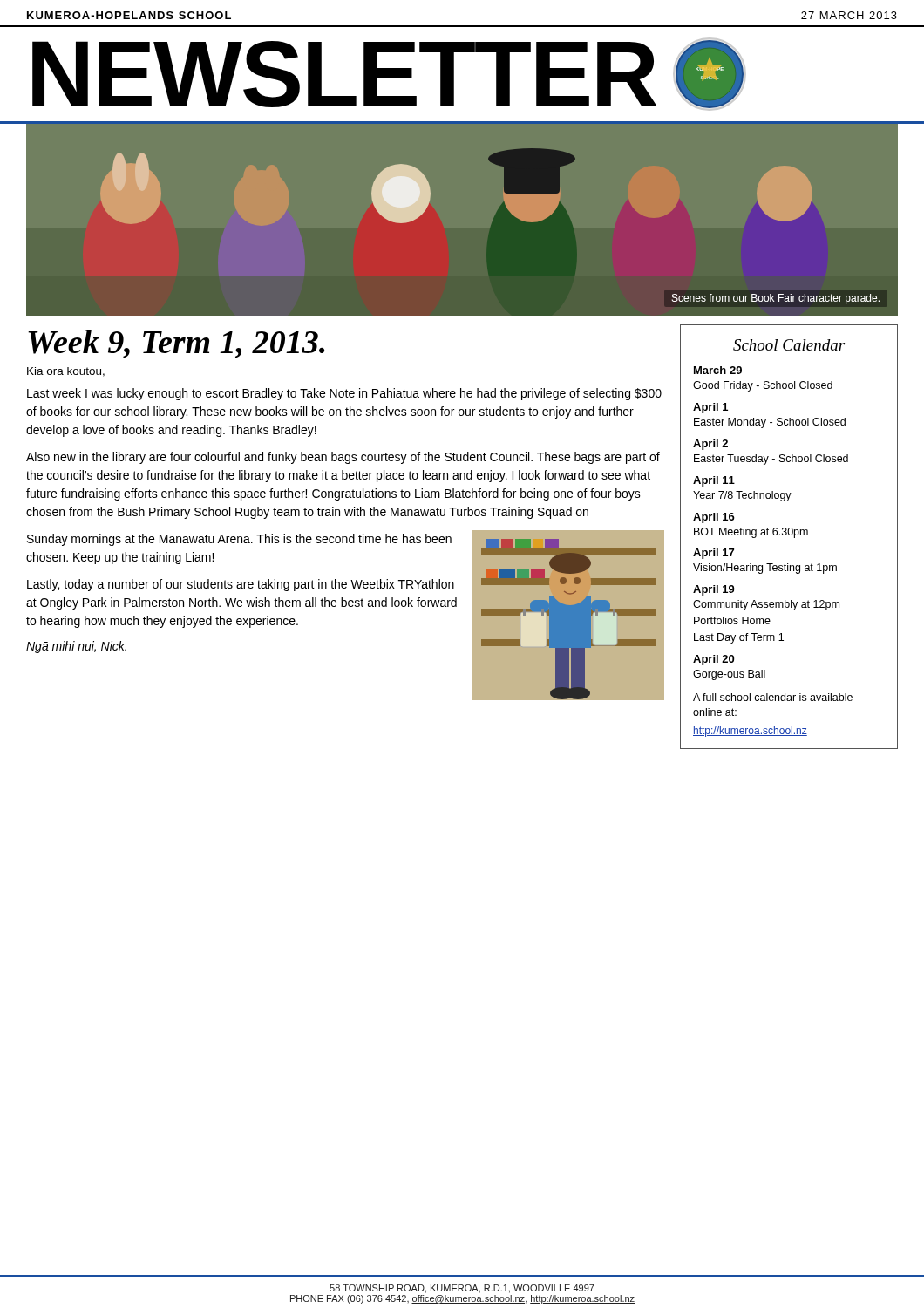Locate the text containing "April 20 Gorge-ous Ball"
Viewport: 924px width, 1308px height.
(713, 660)
